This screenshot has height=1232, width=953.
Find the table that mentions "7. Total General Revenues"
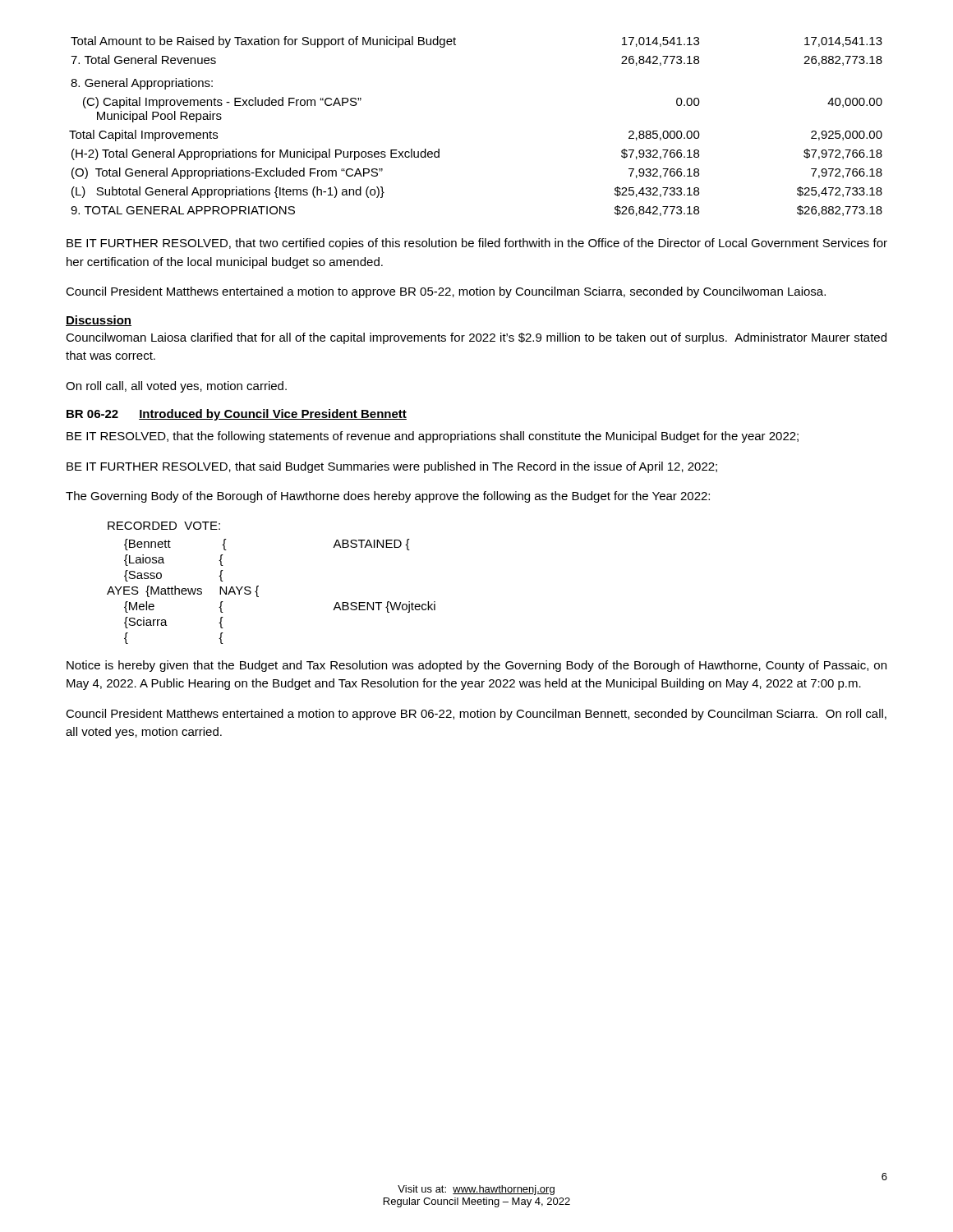point(476,125)
